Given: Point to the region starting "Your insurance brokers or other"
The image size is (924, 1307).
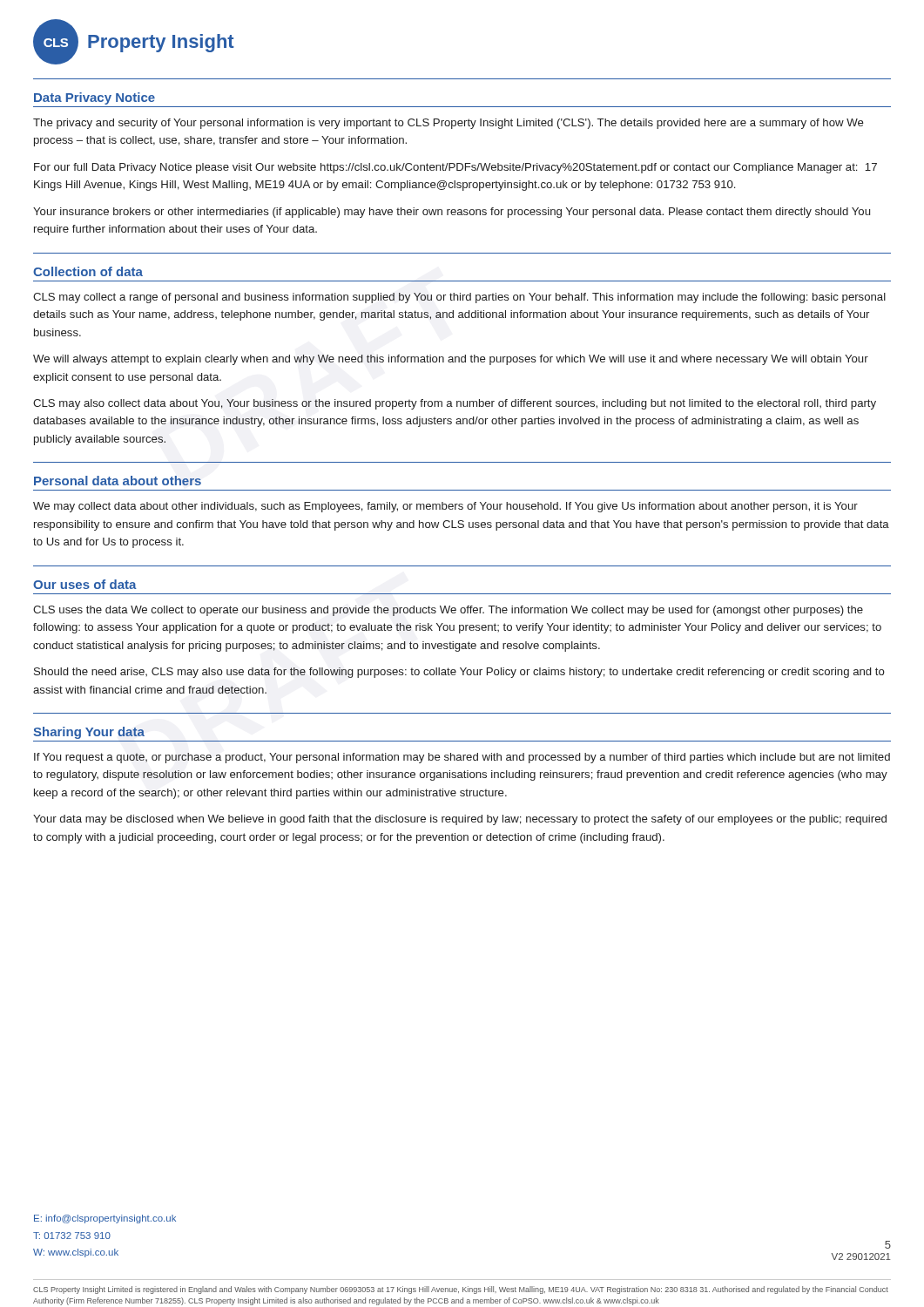Looking at the screenshot, I should point(452,220).
